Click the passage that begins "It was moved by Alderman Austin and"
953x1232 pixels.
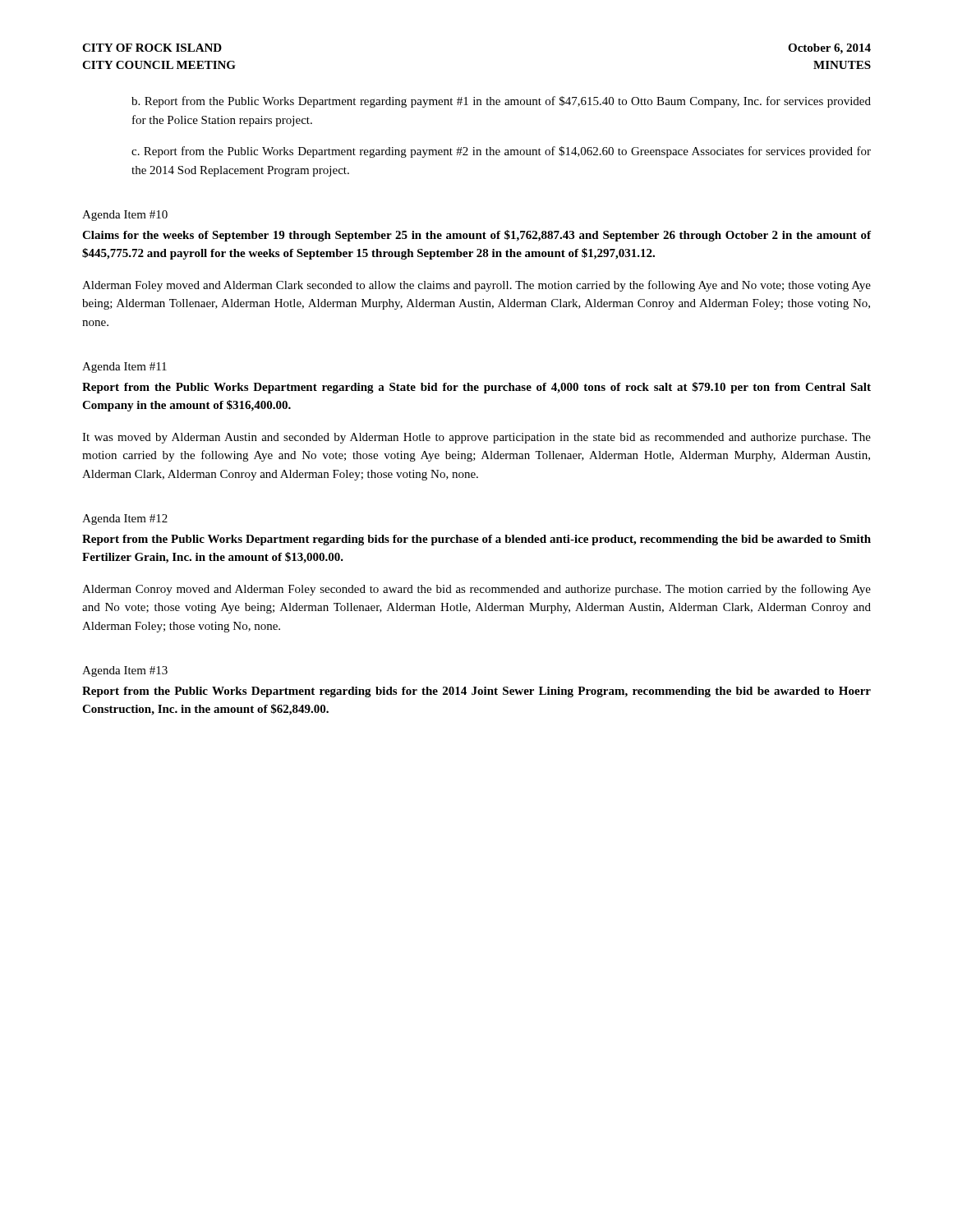click(x=476, y=455)
